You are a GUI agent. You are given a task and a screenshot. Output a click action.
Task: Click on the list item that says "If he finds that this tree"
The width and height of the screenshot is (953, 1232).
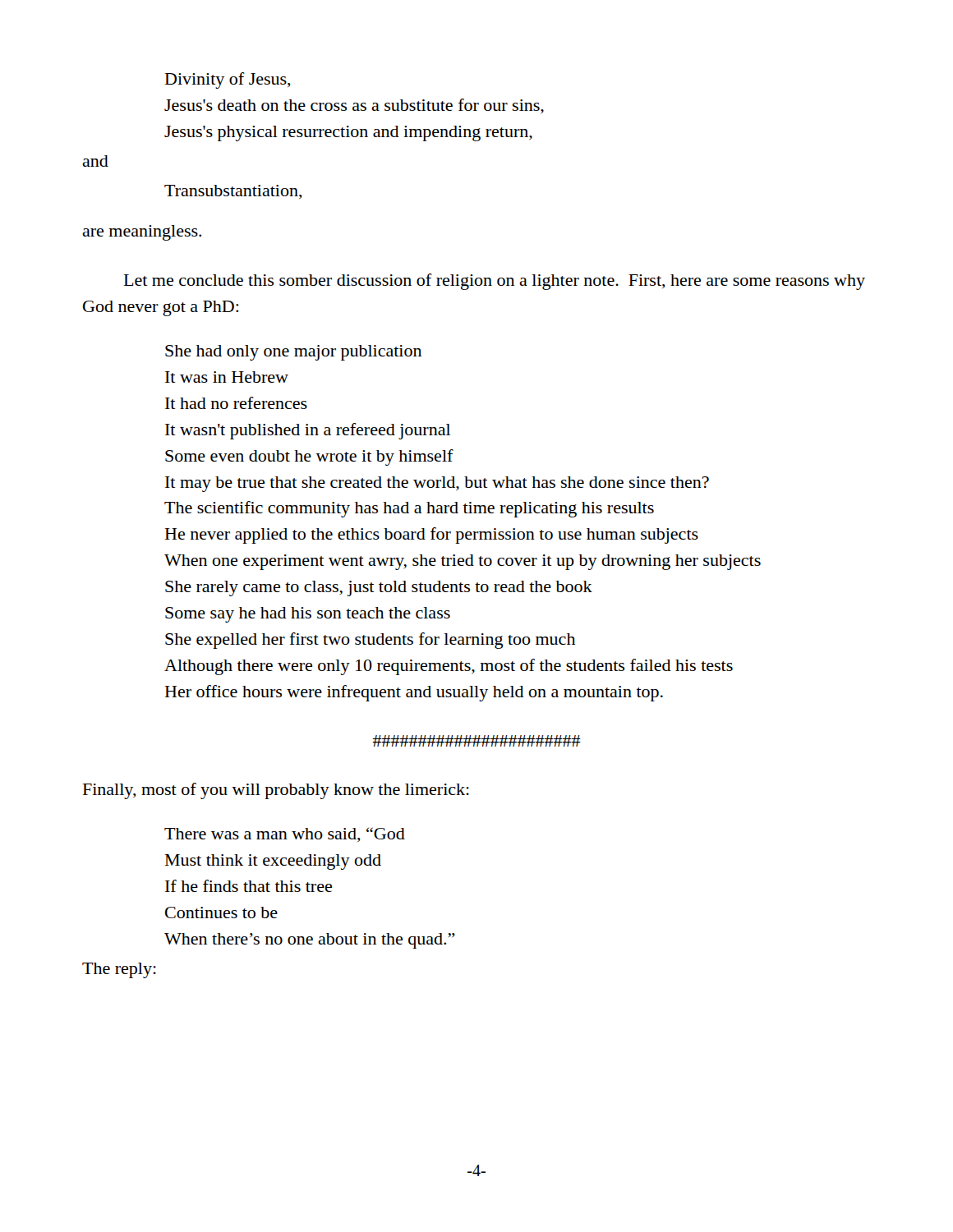click(x=248, y=886)
